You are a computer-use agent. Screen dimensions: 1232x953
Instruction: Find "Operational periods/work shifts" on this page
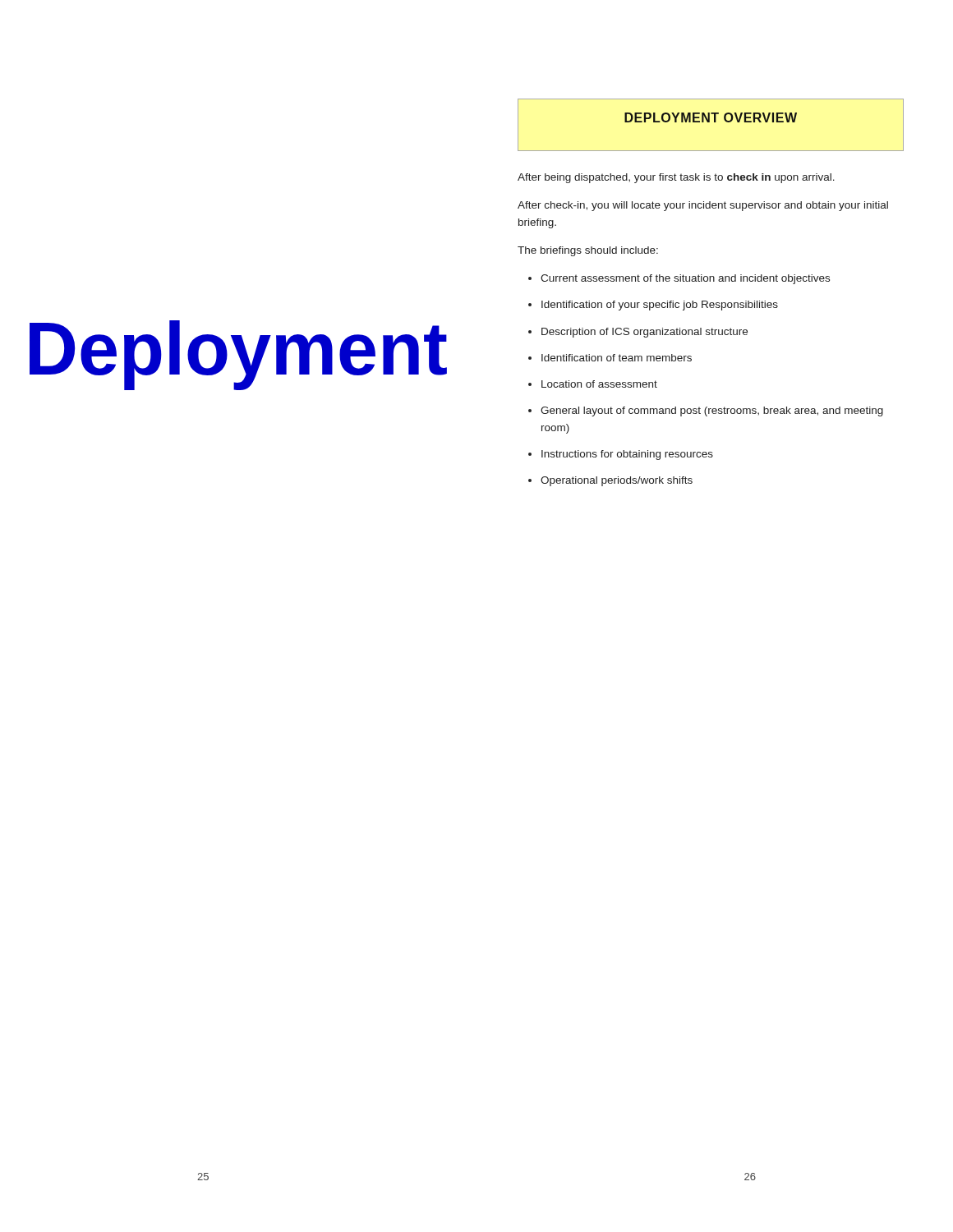coord(617,480)
